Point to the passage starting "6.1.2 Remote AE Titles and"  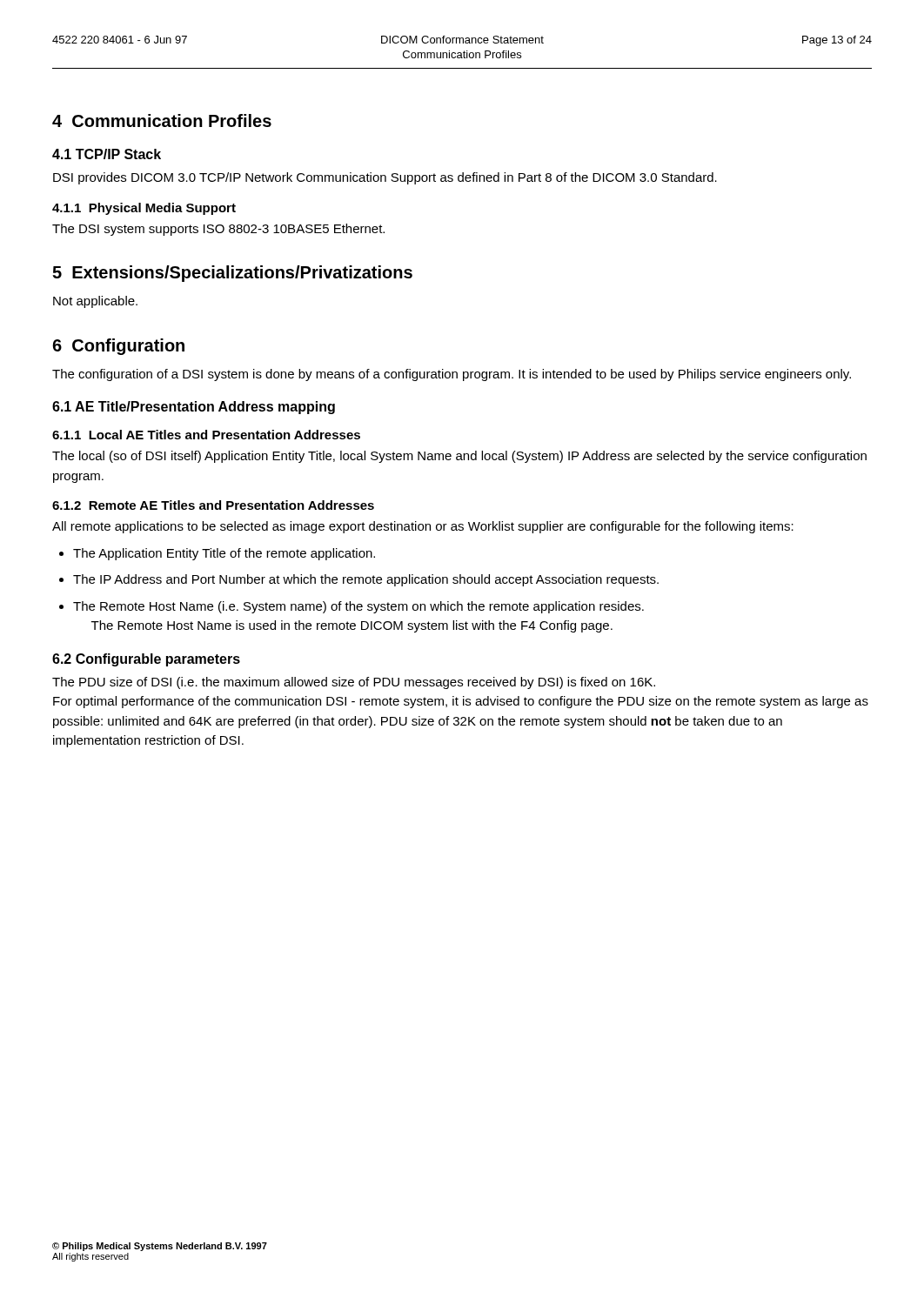(213, 505)
